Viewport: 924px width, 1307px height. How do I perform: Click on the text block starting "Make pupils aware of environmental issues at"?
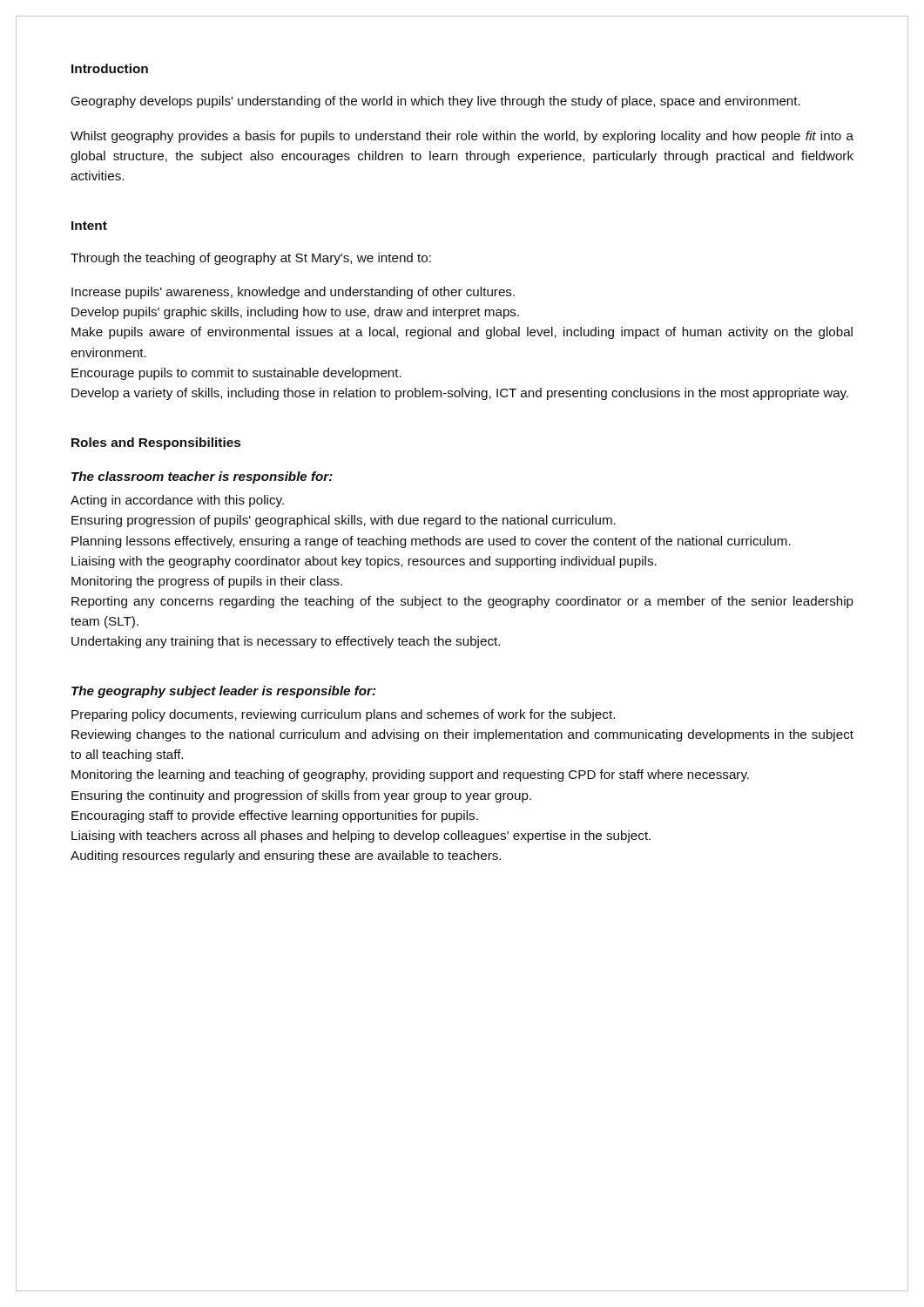pos(462,342)
